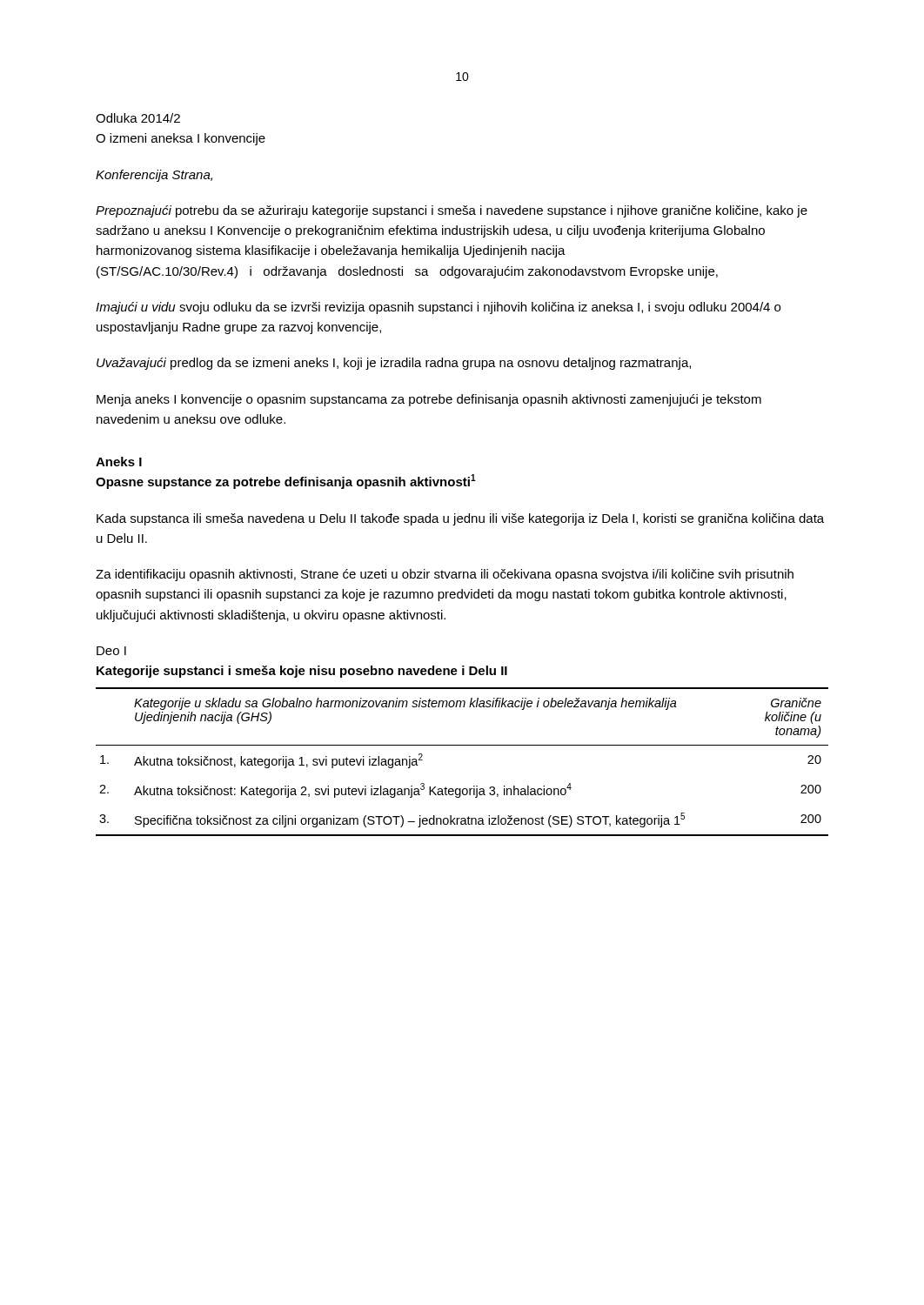This screenshot has width=924, height=1305.
Task: Click on the table containing "Akutna toksičnost: Kategorija 2, svi"
Action: tap(462, 762)
